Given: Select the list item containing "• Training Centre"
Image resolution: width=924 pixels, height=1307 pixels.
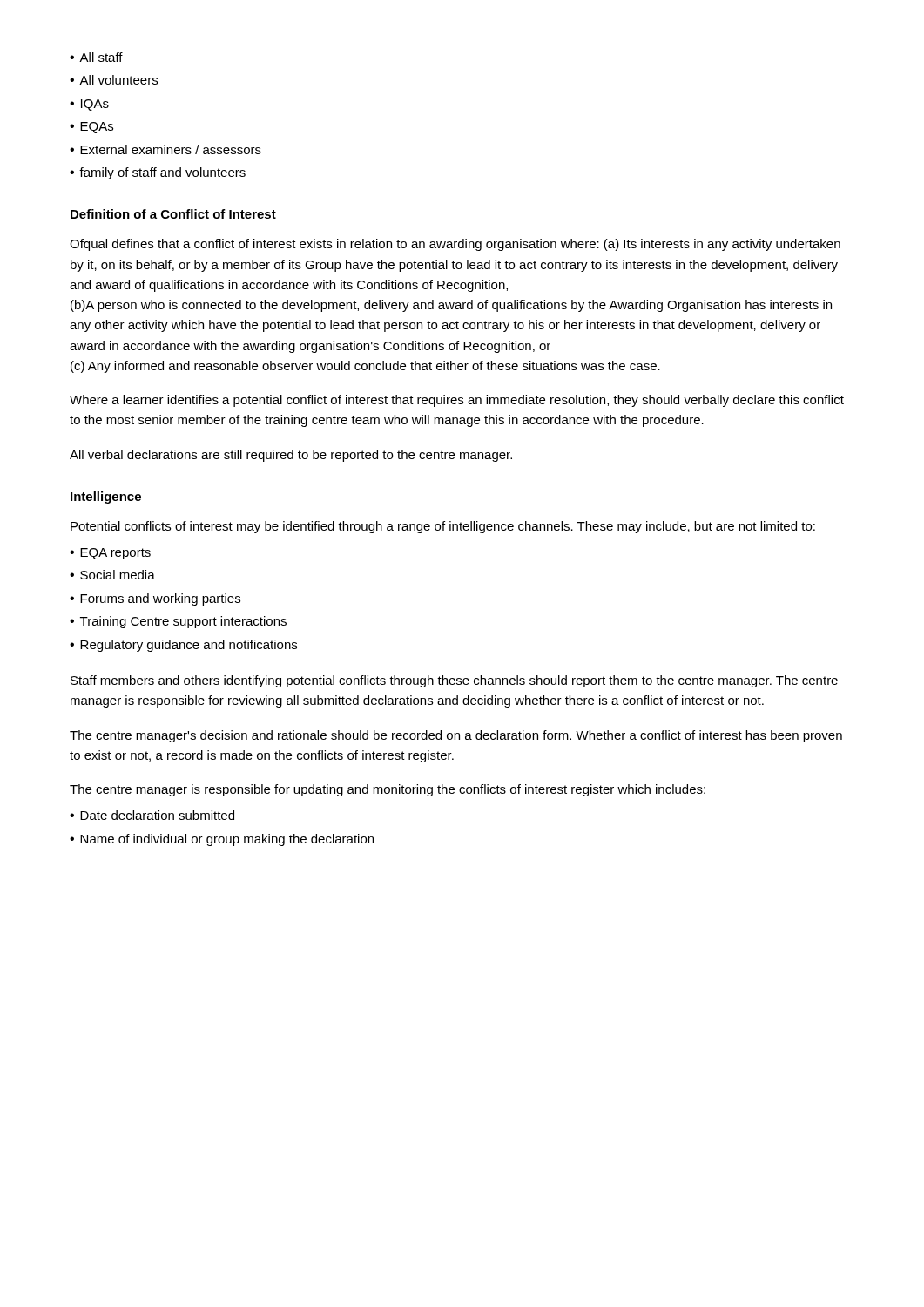Looking at the screenshot, I should coord(178,622).
